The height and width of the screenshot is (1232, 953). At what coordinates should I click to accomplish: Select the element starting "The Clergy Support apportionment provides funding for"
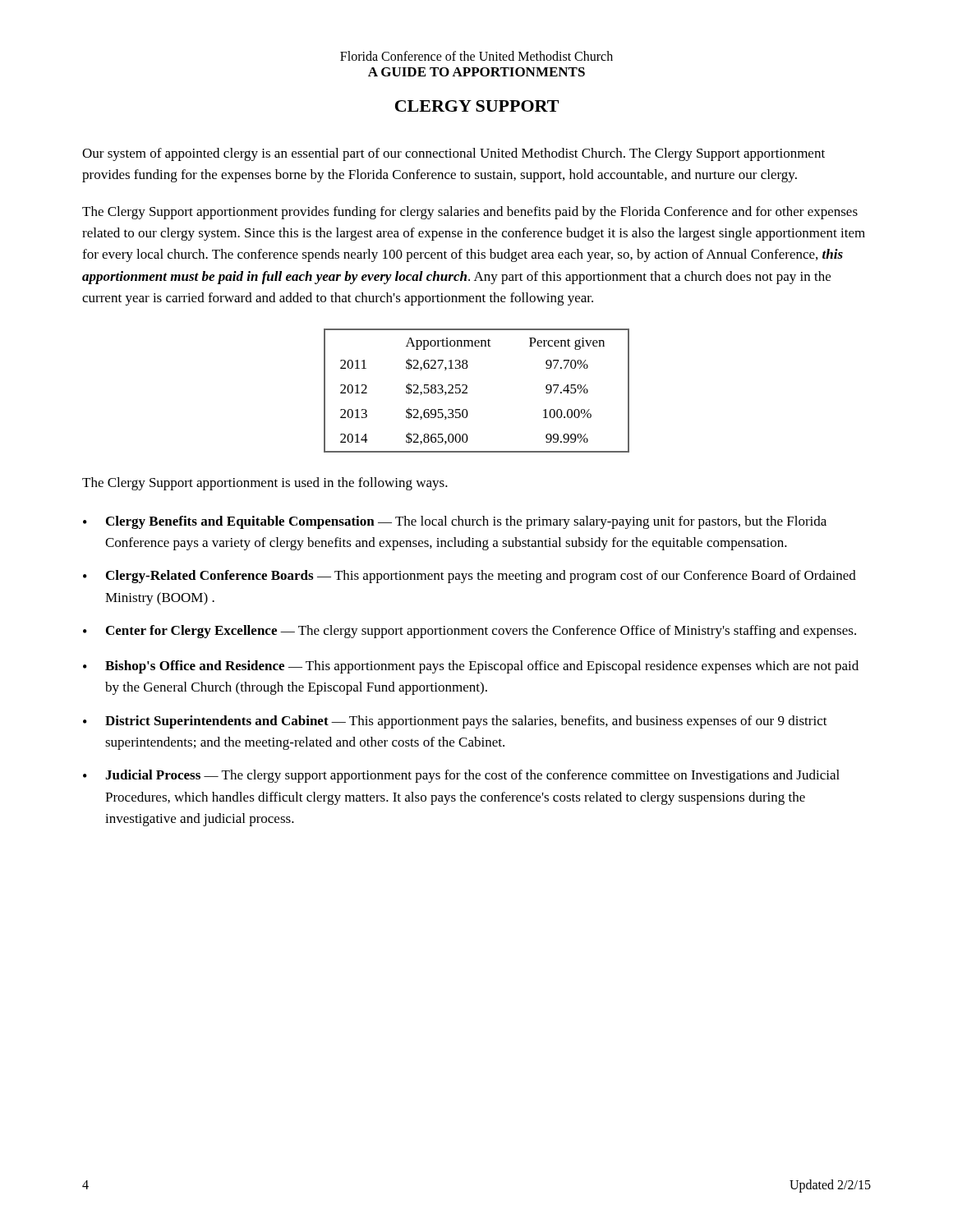point(474,254)
